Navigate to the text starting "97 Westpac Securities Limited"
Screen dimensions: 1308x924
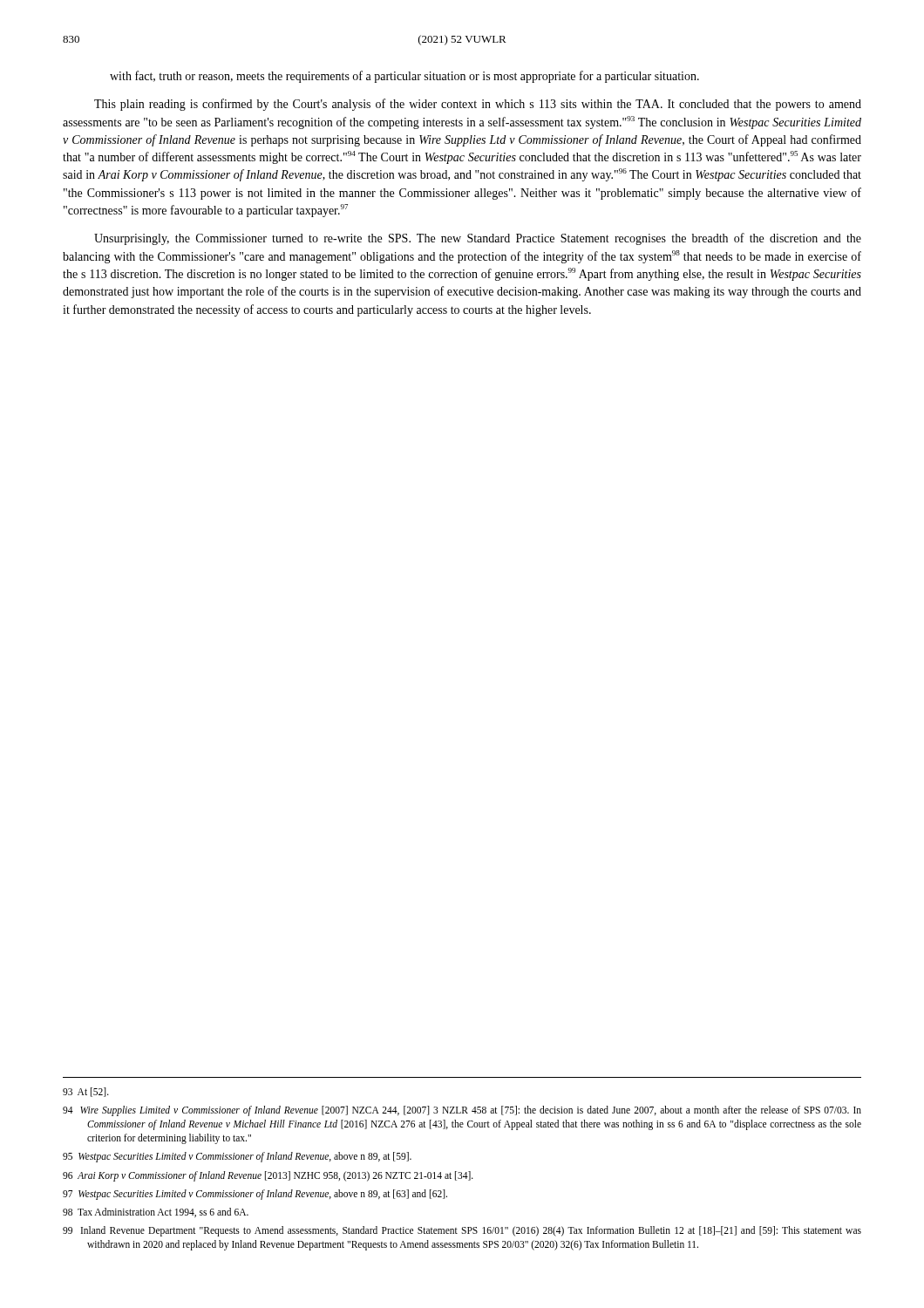(x=255, y=1193)
